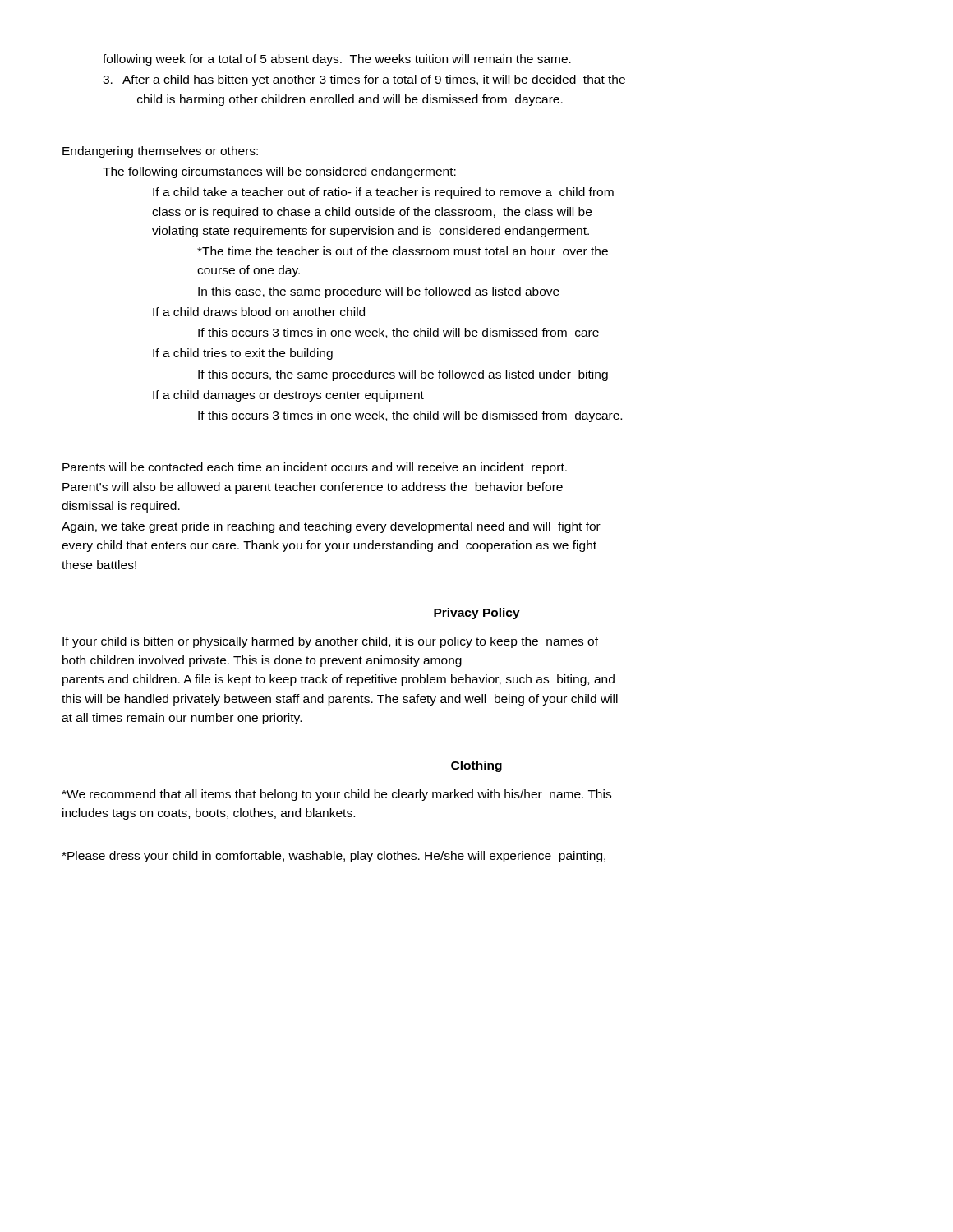
Task: Click the passage that begins "Parents will be contacted each time an incident"
Action: click(x=315, y=486)
